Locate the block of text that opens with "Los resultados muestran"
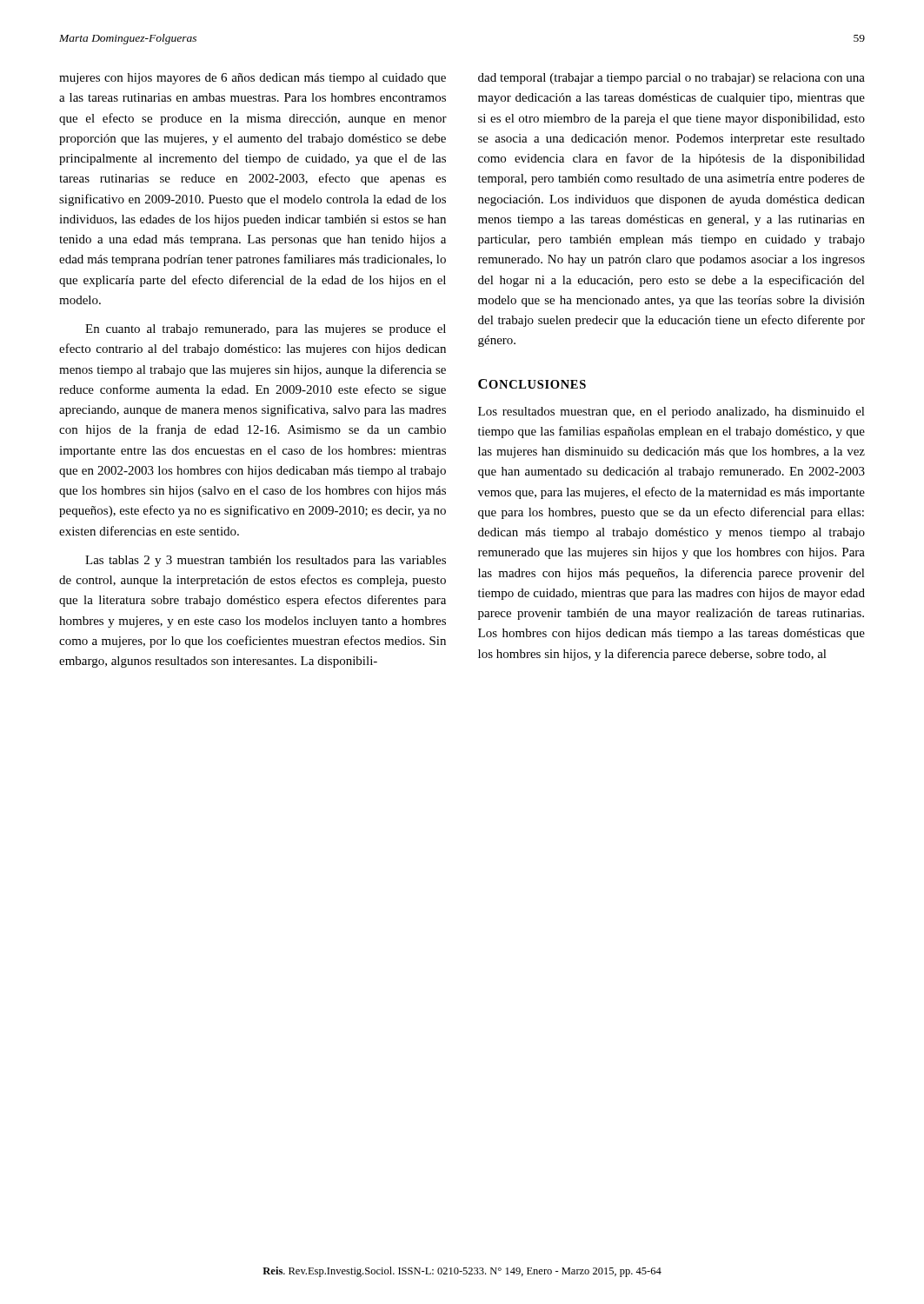Screen dimensions: 1304x924 coord(671,532)
